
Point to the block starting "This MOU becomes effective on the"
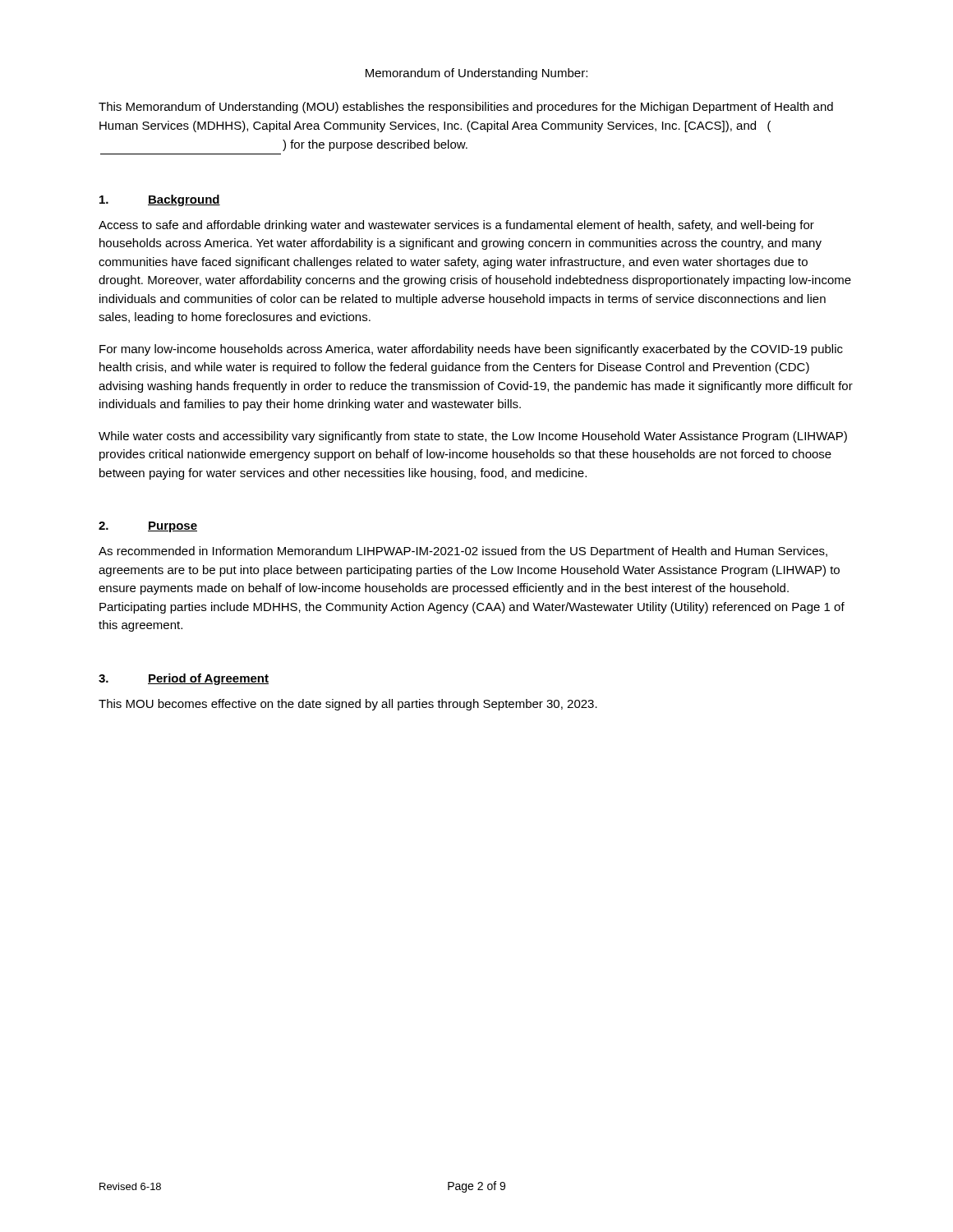tap(348, 703)
